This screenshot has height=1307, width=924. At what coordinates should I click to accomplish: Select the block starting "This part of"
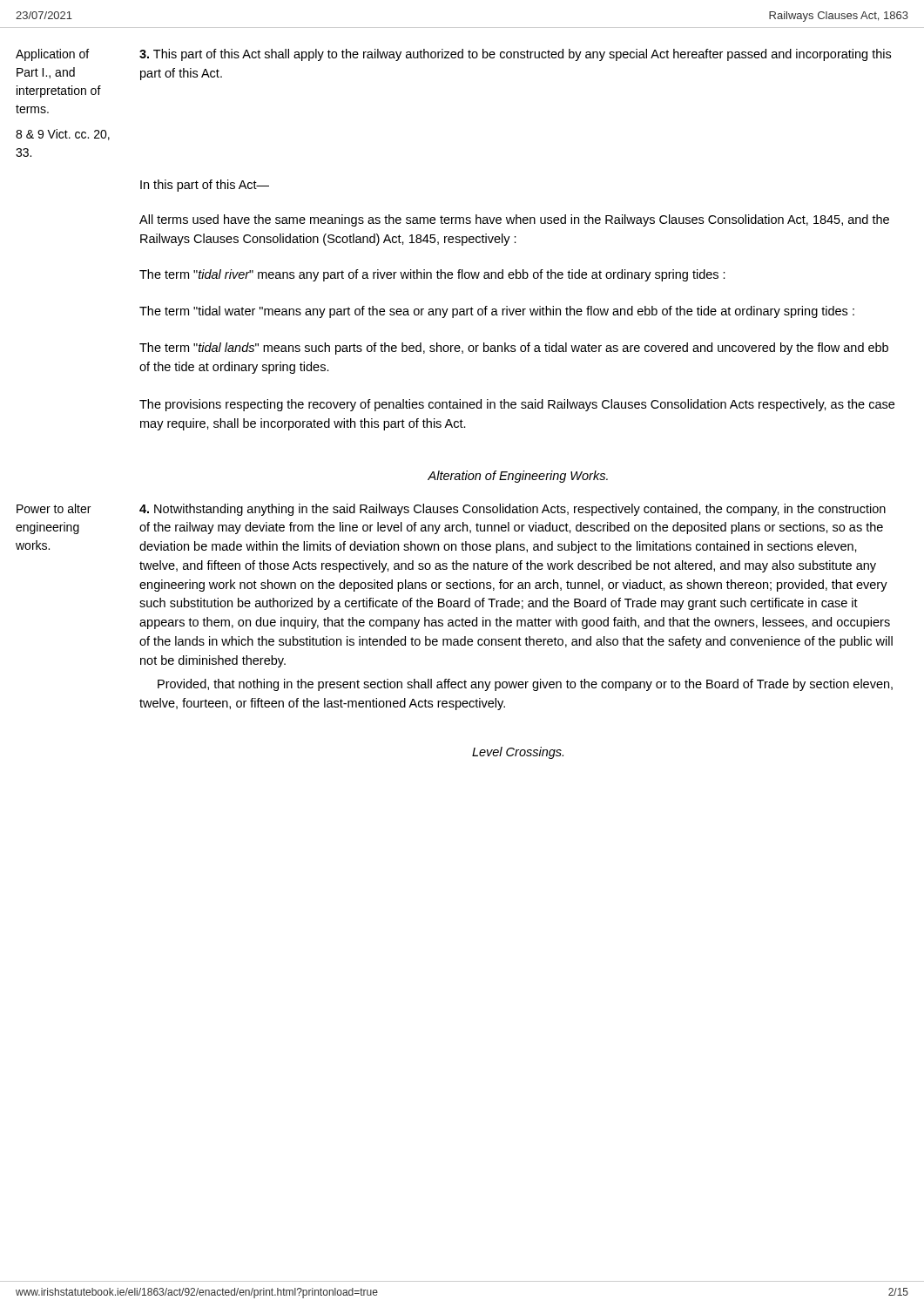pos(515,64)
